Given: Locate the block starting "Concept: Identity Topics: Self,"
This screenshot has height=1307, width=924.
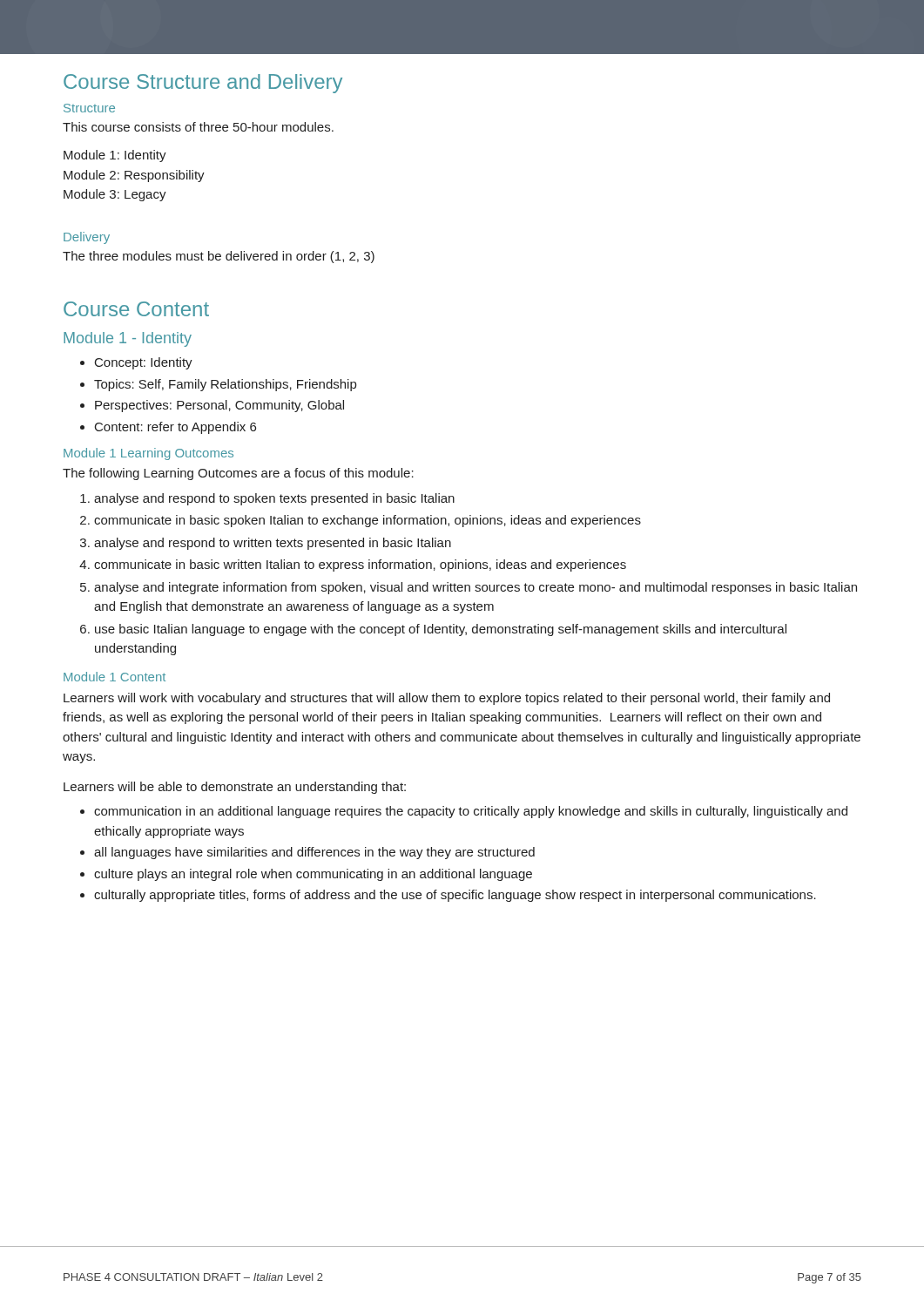Looking at the screenshot, I should click(x=136, y=363).
